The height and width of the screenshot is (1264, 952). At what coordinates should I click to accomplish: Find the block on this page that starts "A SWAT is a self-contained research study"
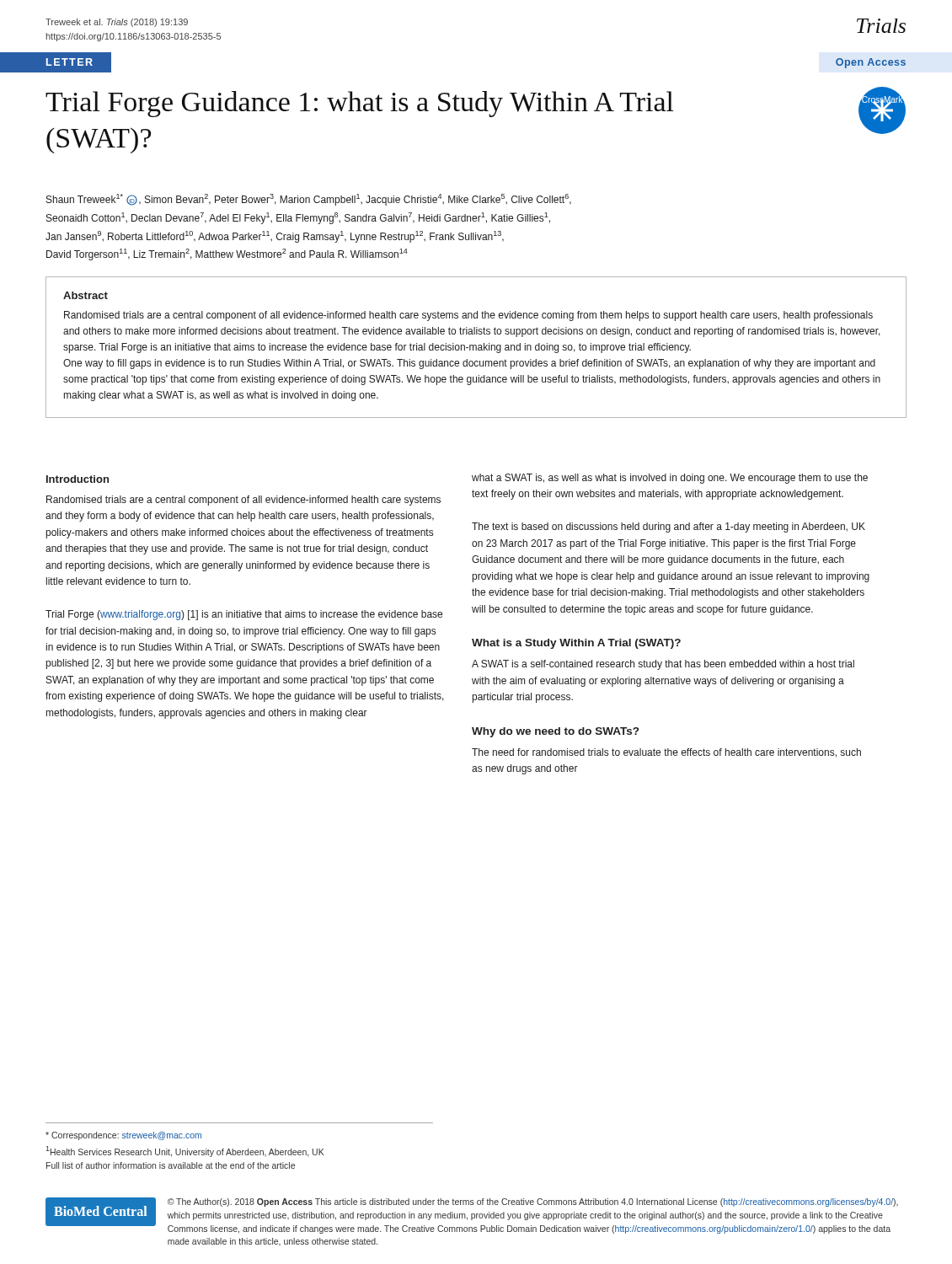tap(663, 681)
